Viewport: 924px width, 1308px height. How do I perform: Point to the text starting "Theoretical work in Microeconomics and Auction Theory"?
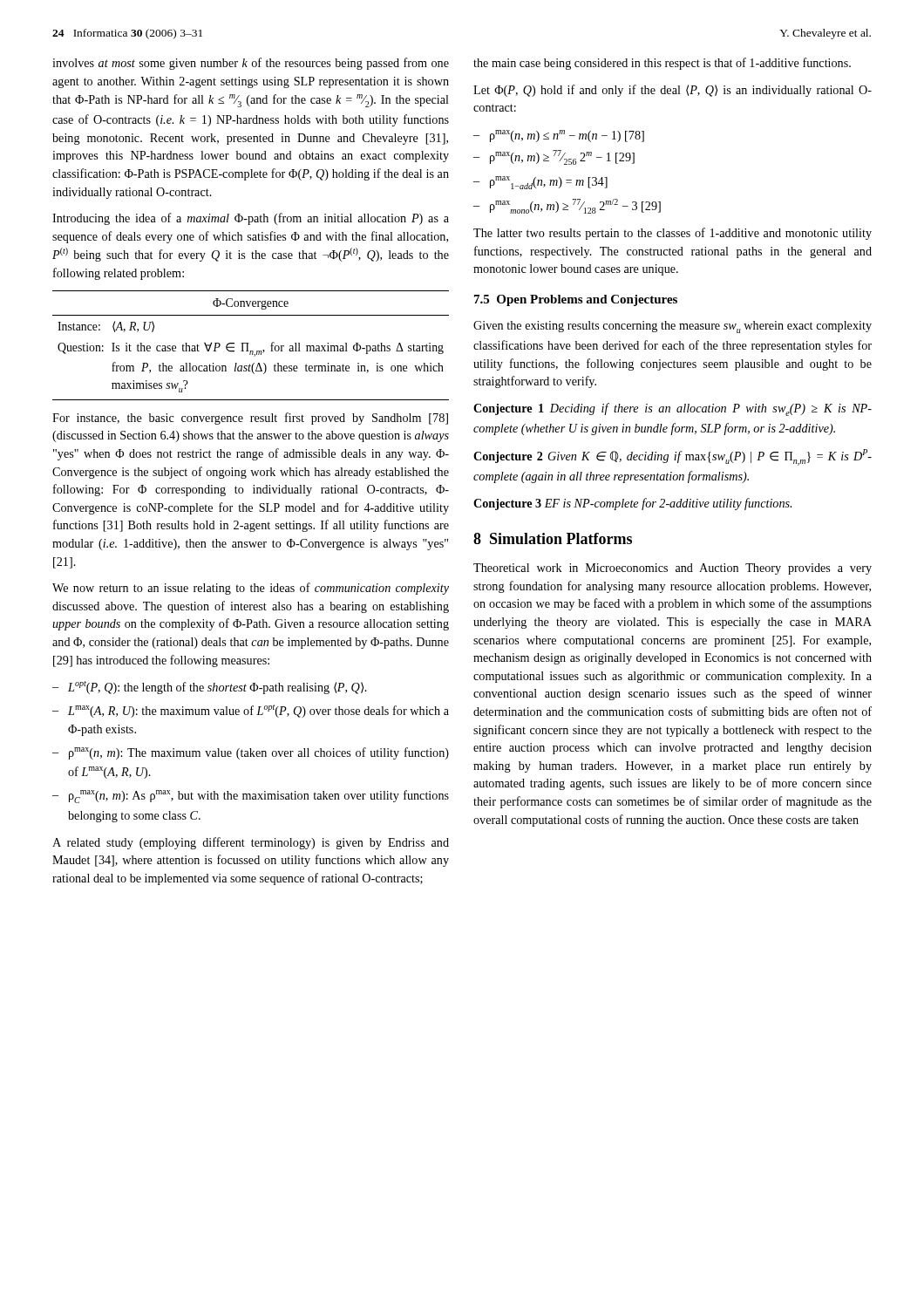point(673,694)
